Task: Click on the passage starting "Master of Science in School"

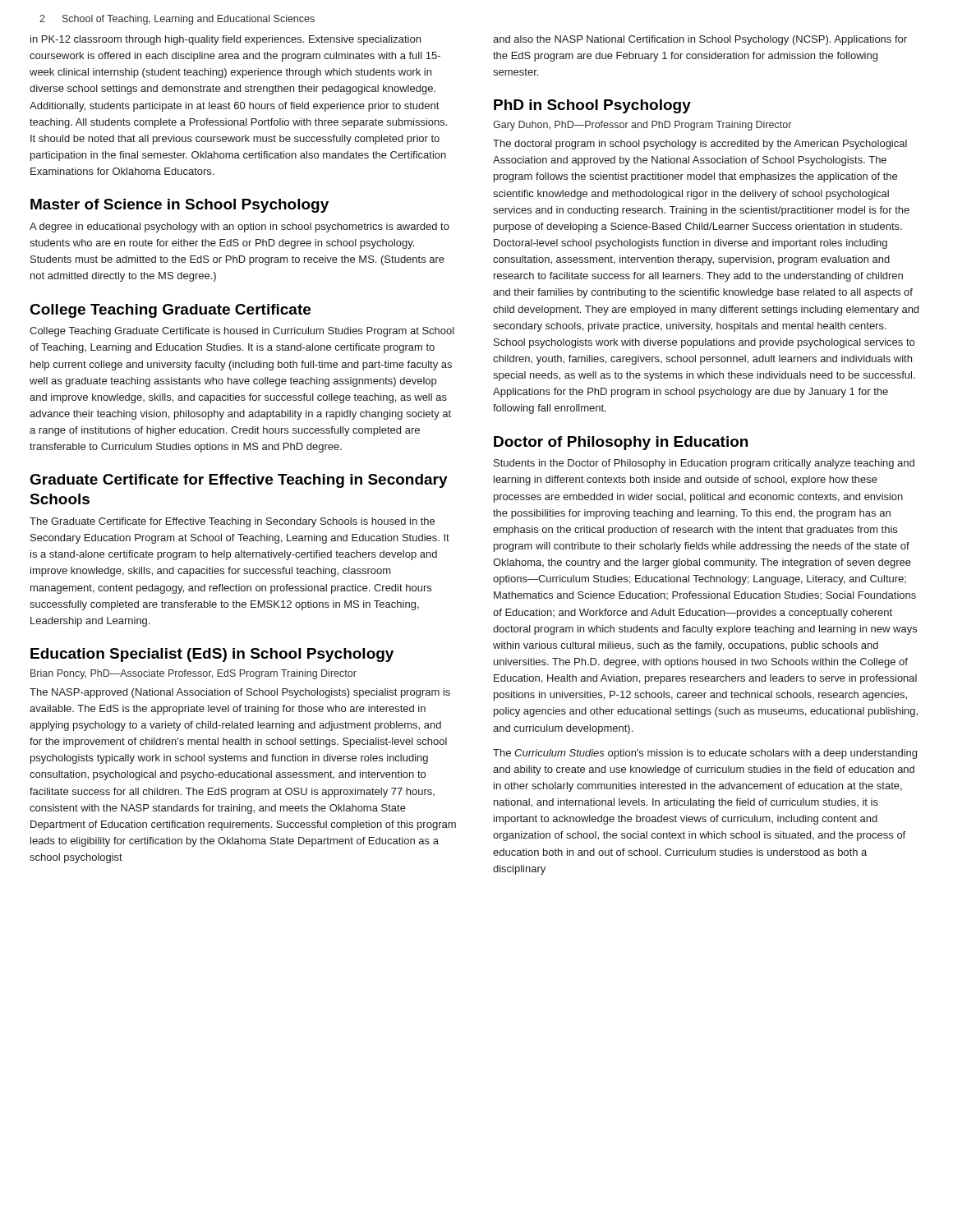Action: (179, 204)
